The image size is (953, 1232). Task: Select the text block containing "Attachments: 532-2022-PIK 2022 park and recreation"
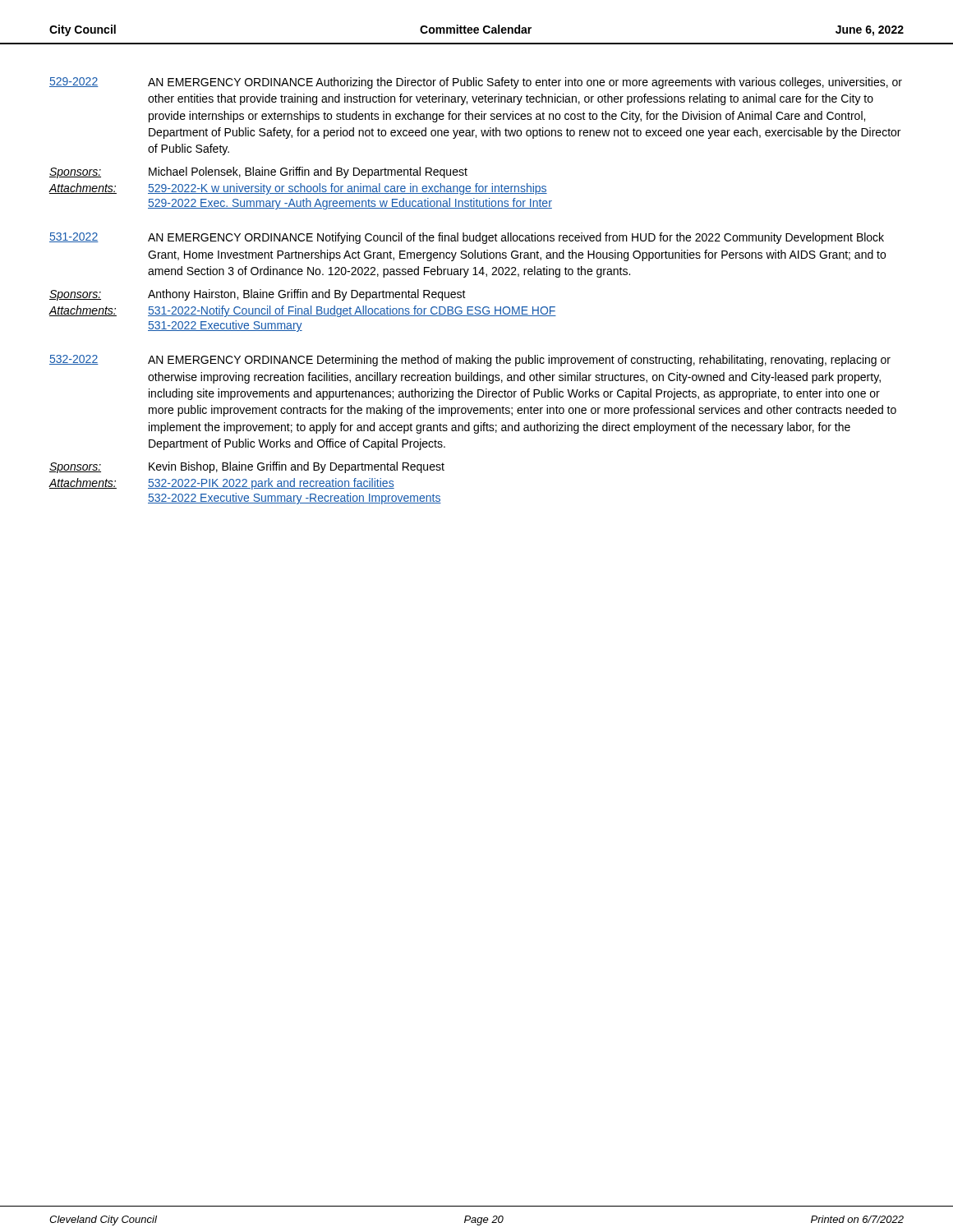point(221,484)
